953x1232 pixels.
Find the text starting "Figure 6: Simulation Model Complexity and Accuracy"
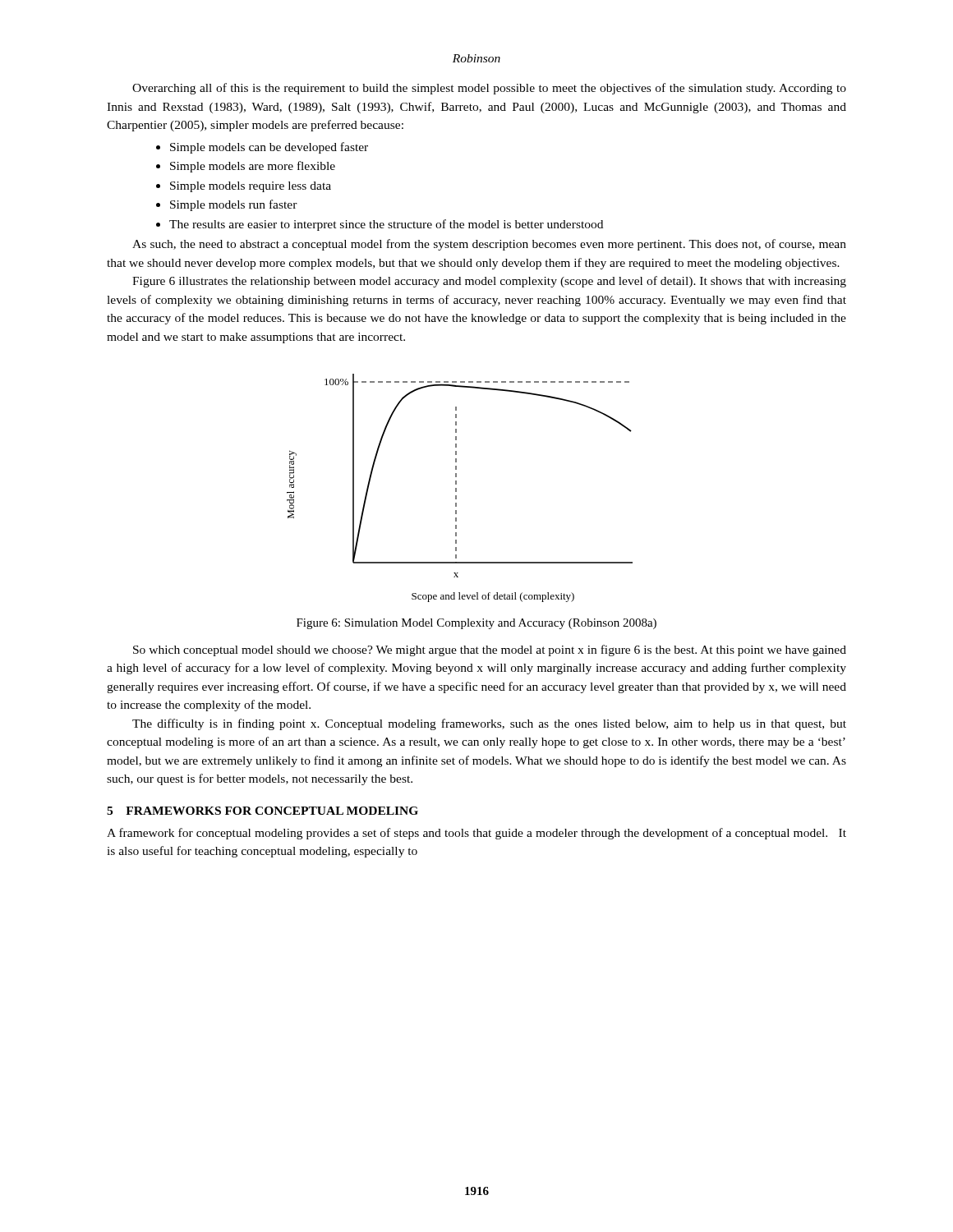476,623
